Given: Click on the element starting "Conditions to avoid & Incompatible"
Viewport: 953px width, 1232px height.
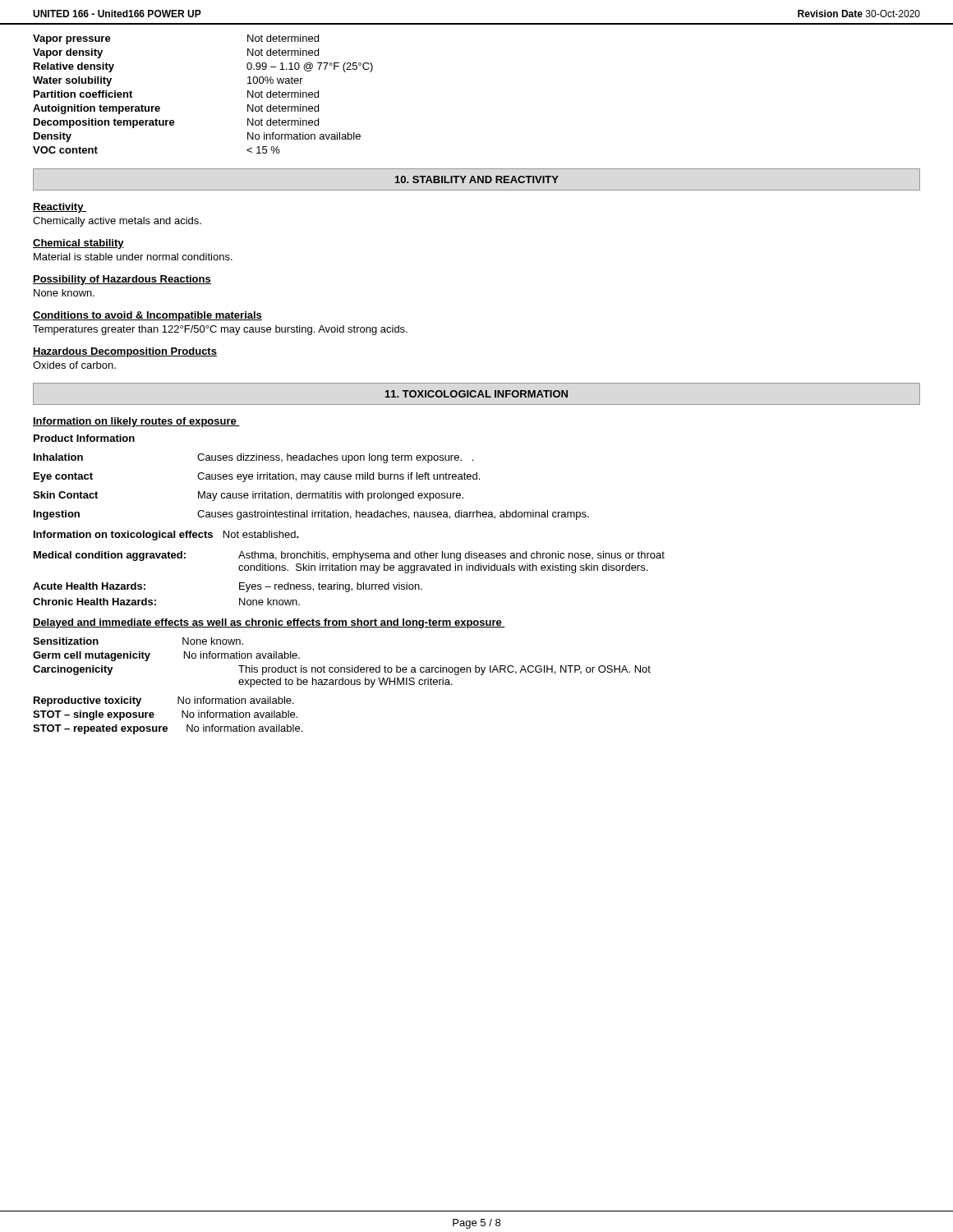Looking at the screenshot, I should click(x=147, y=315).
